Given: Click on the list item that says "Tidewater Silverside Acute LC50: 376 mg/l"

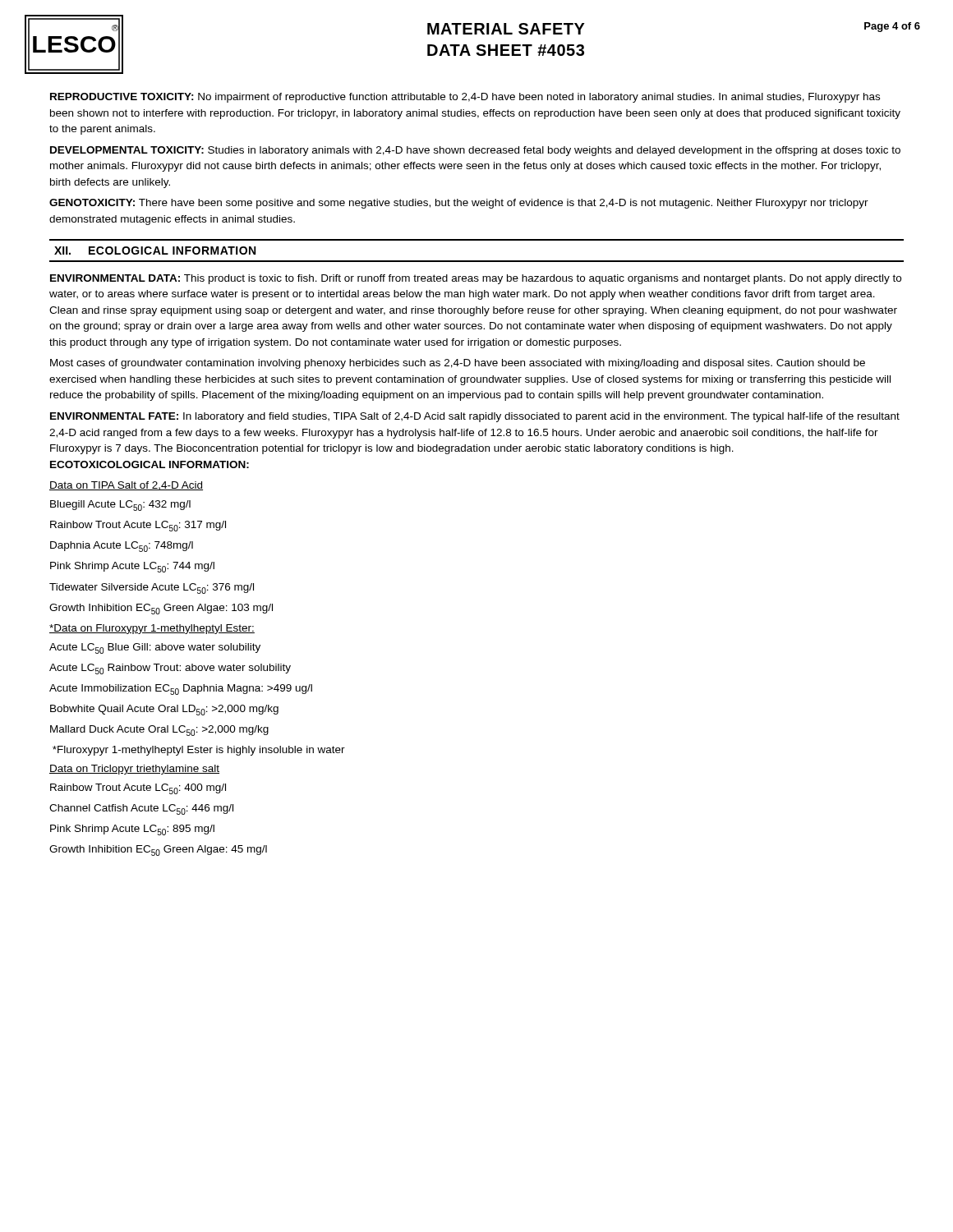Looking at the screenshot, I should coord(152,588).
